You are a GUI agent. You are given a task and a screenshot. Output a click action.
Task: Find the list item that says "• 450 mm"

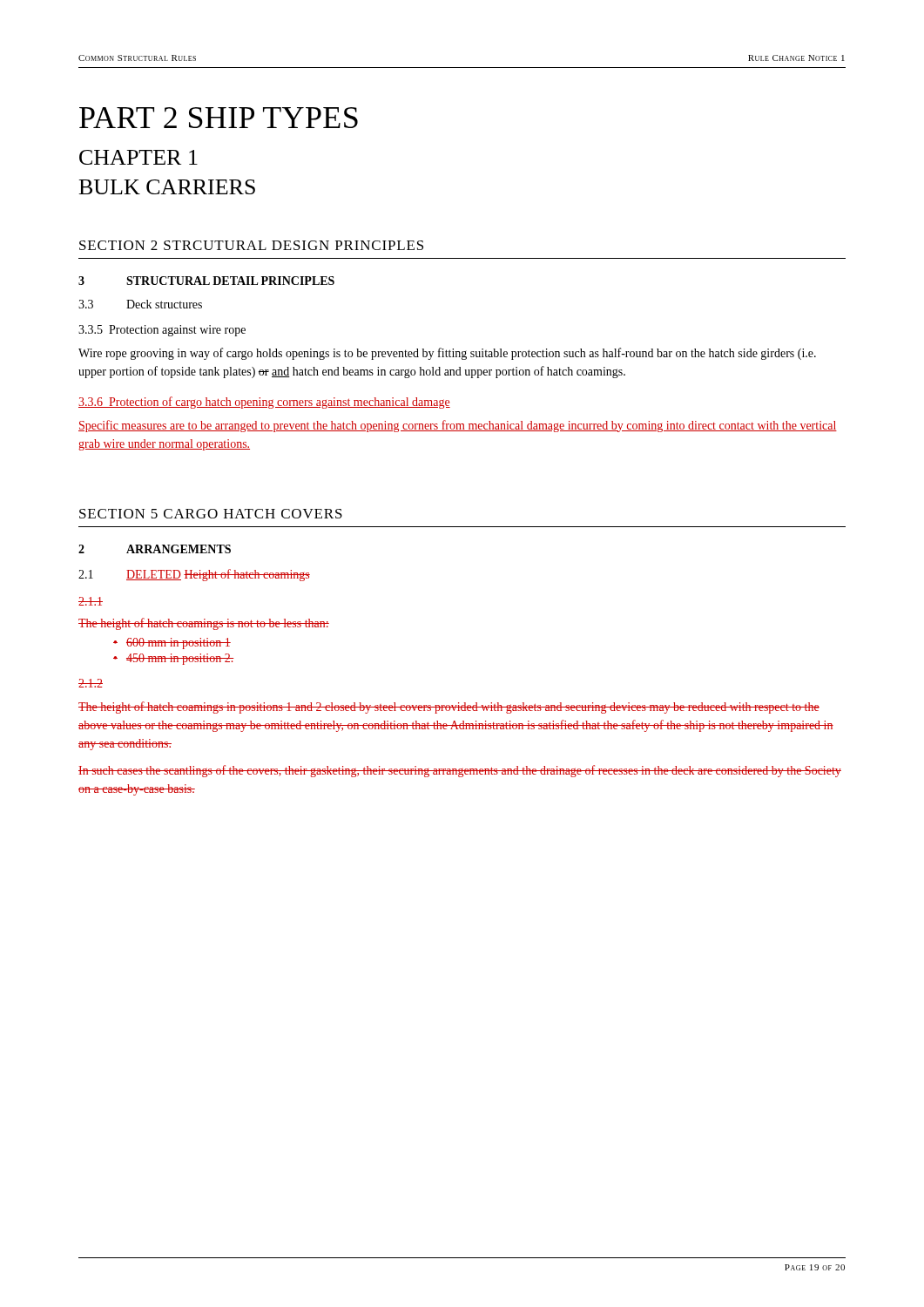173,658
